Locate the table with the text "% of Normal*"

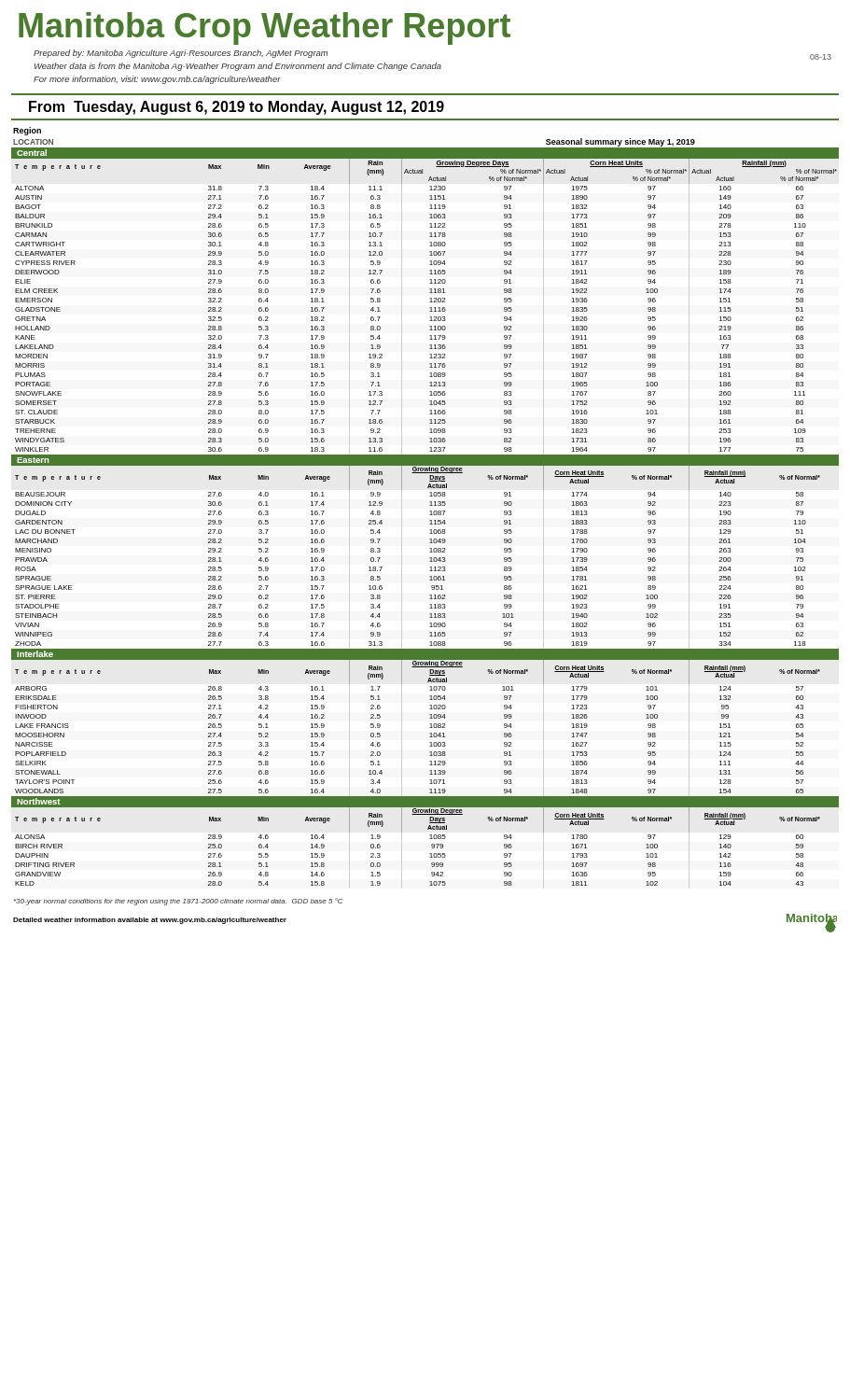[x=425, y=507]
